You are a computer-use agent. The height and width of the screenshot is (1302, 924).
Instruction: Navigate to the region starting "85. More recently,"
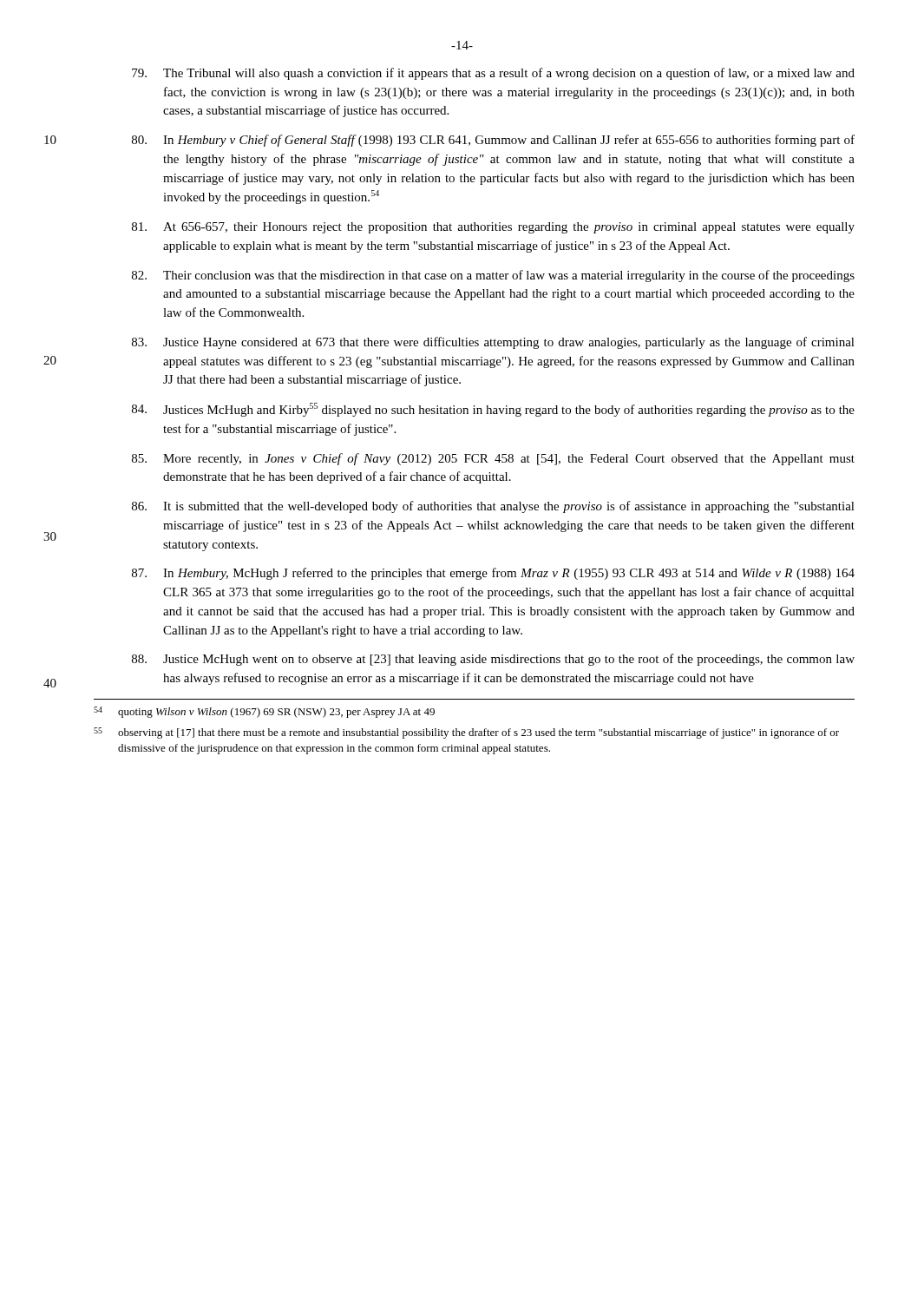coord(474,468)
